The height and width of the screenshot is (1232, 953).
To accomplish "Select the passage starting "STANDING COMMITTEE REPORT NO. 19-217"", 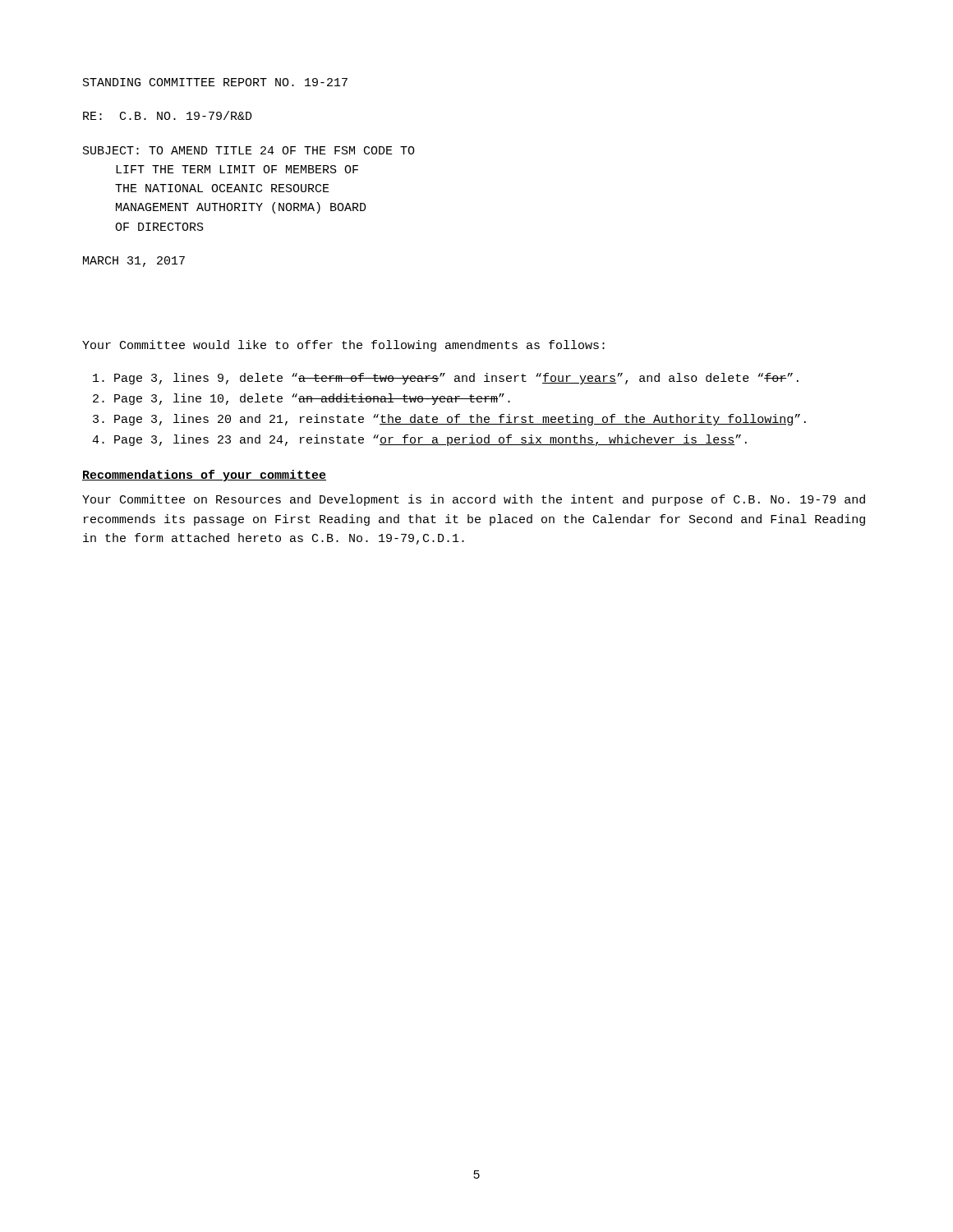I will pyautogui.click(x=215, y=82).
